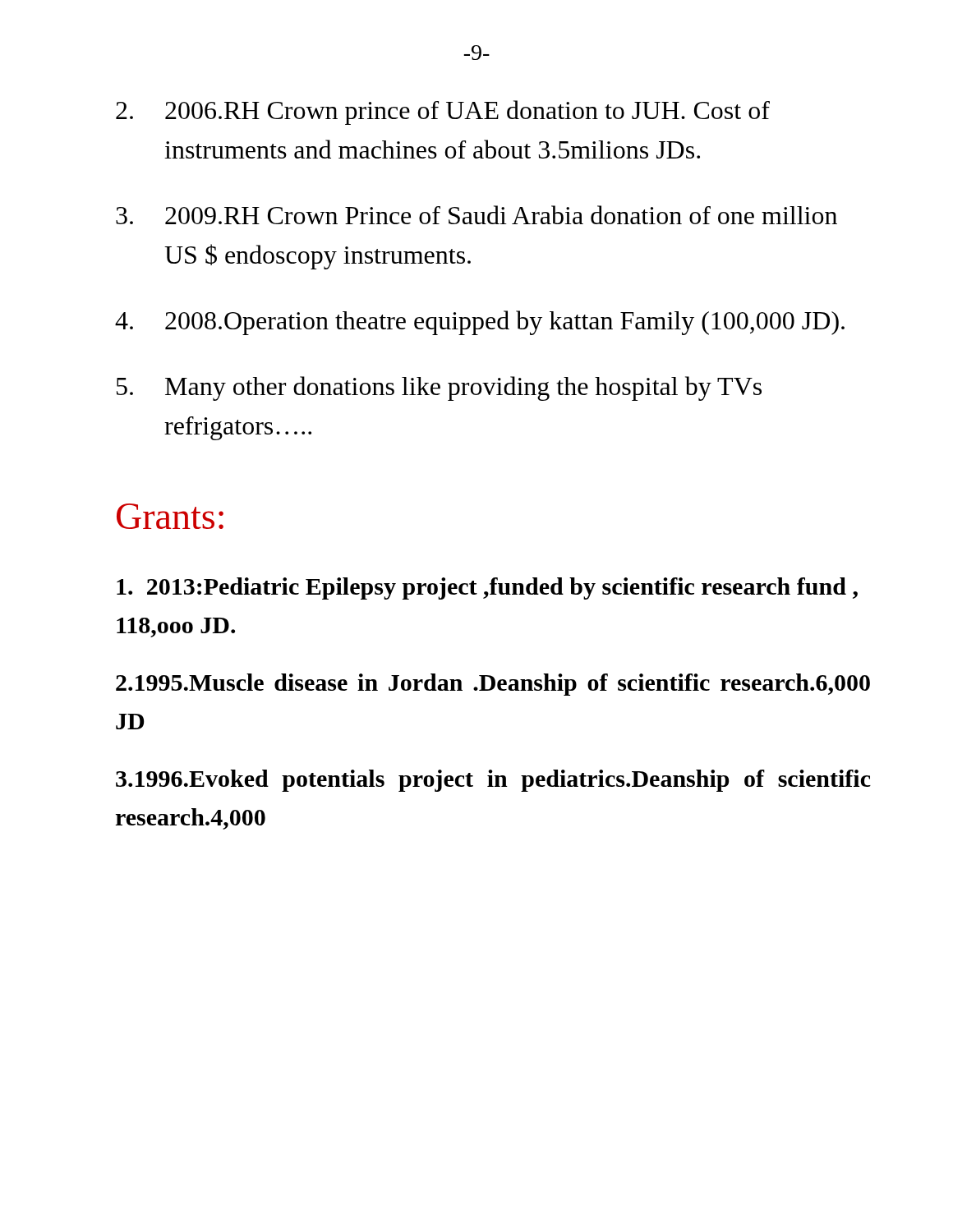The image size is (953, 1232).
Task: Where is the passage that starts "1996.Evoked potentials project"?
Action: pyautogui.click(x=493, y=797)
